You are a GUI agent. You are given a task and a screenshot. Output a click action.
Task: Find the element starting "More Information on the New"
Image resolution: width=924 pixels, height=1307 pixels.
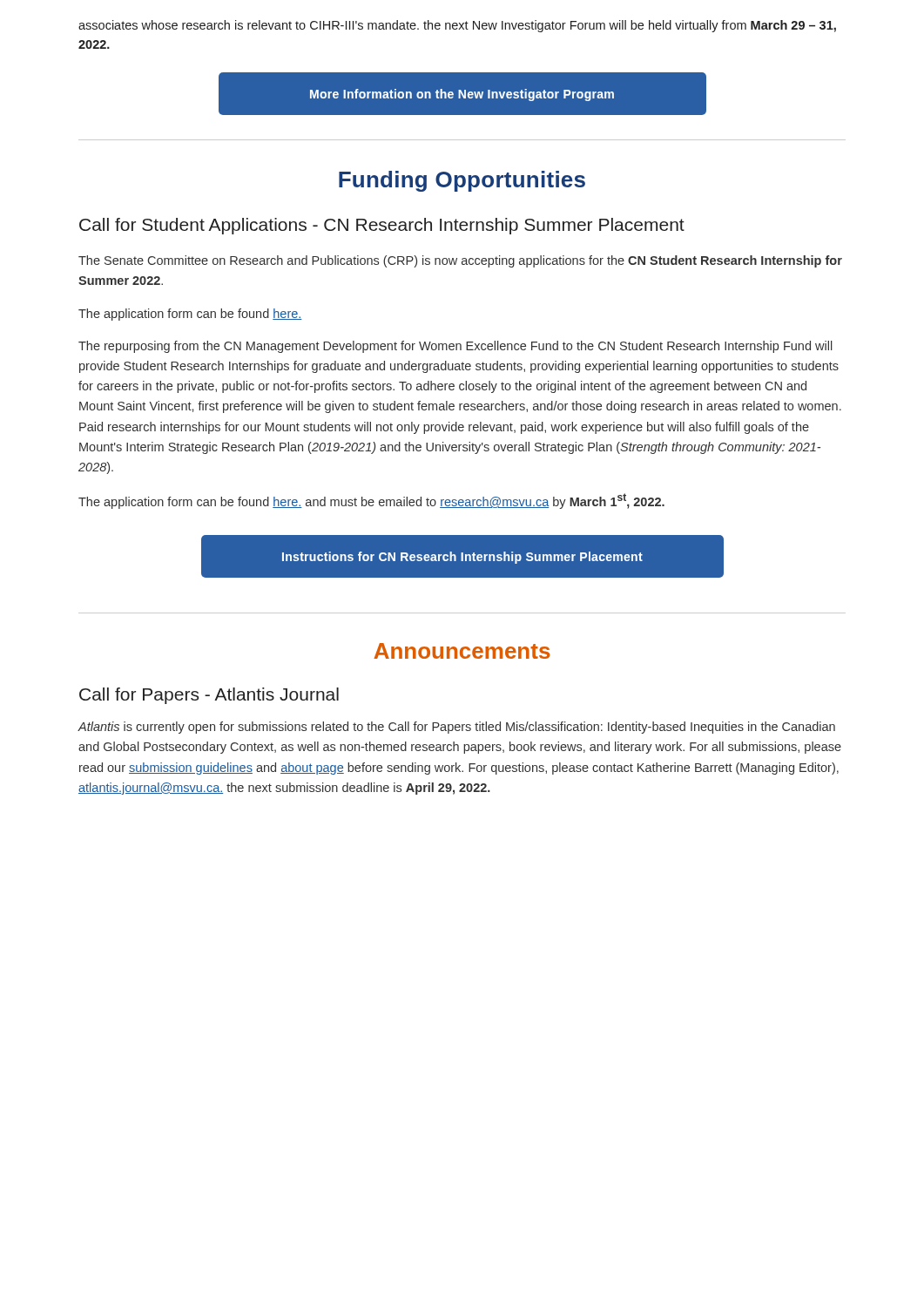point(462,94)
